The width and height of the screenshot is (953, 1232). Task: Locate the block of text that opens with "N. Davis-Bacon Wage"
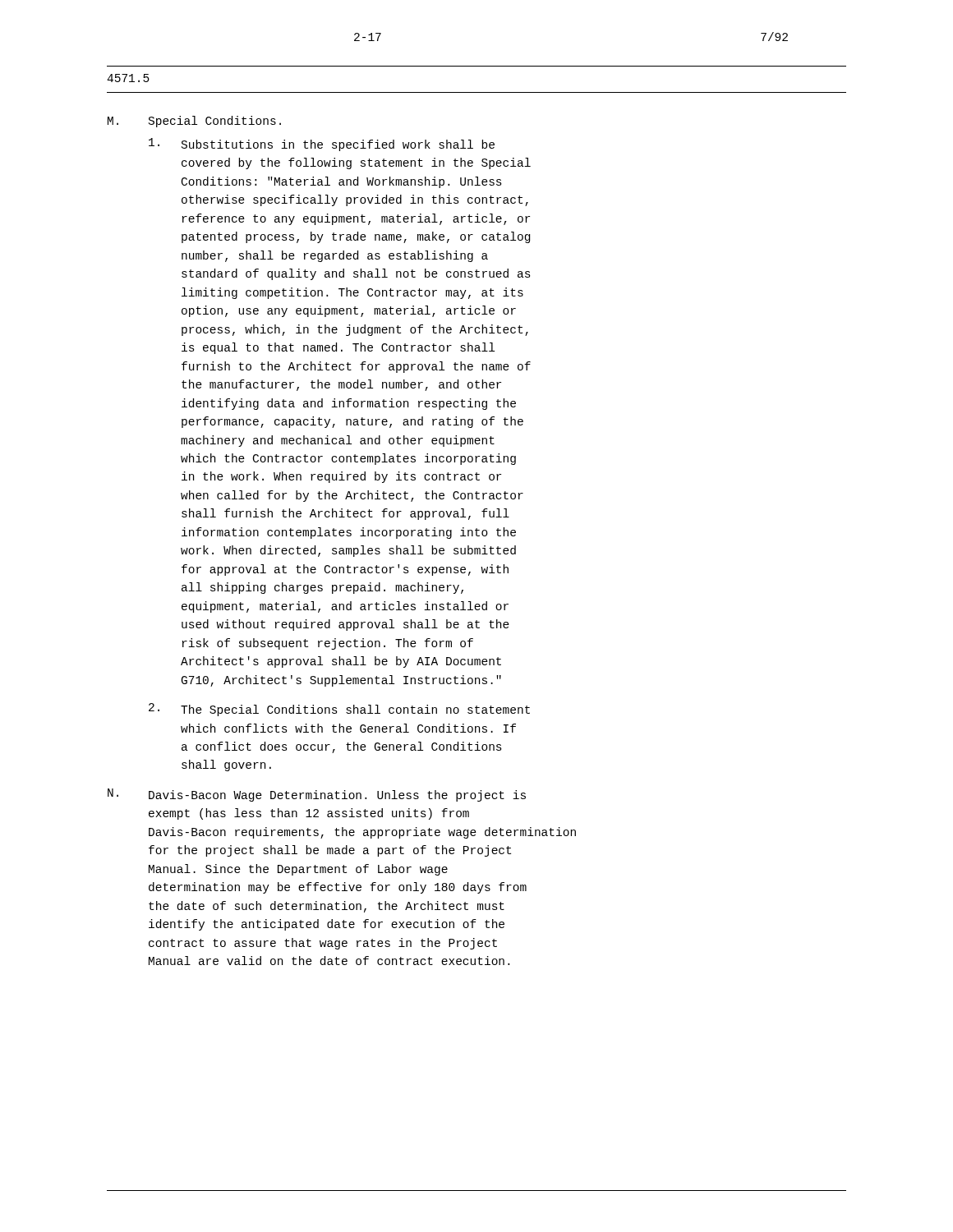coord(342,879)
